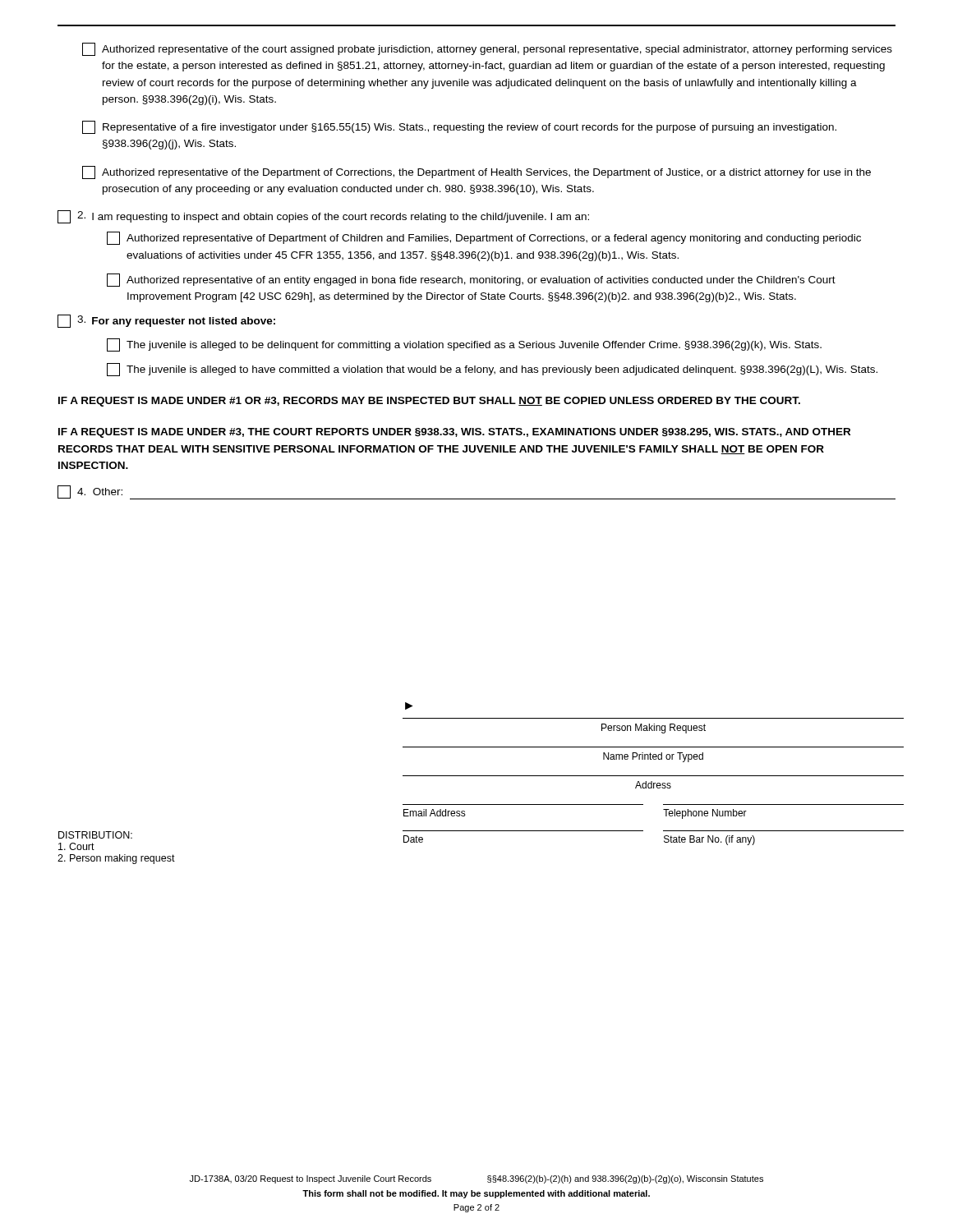Viewport: 953px width, 1232px height.
Task: Select the text starting "► Person Making Request Name"
Action: click(653, 772)
